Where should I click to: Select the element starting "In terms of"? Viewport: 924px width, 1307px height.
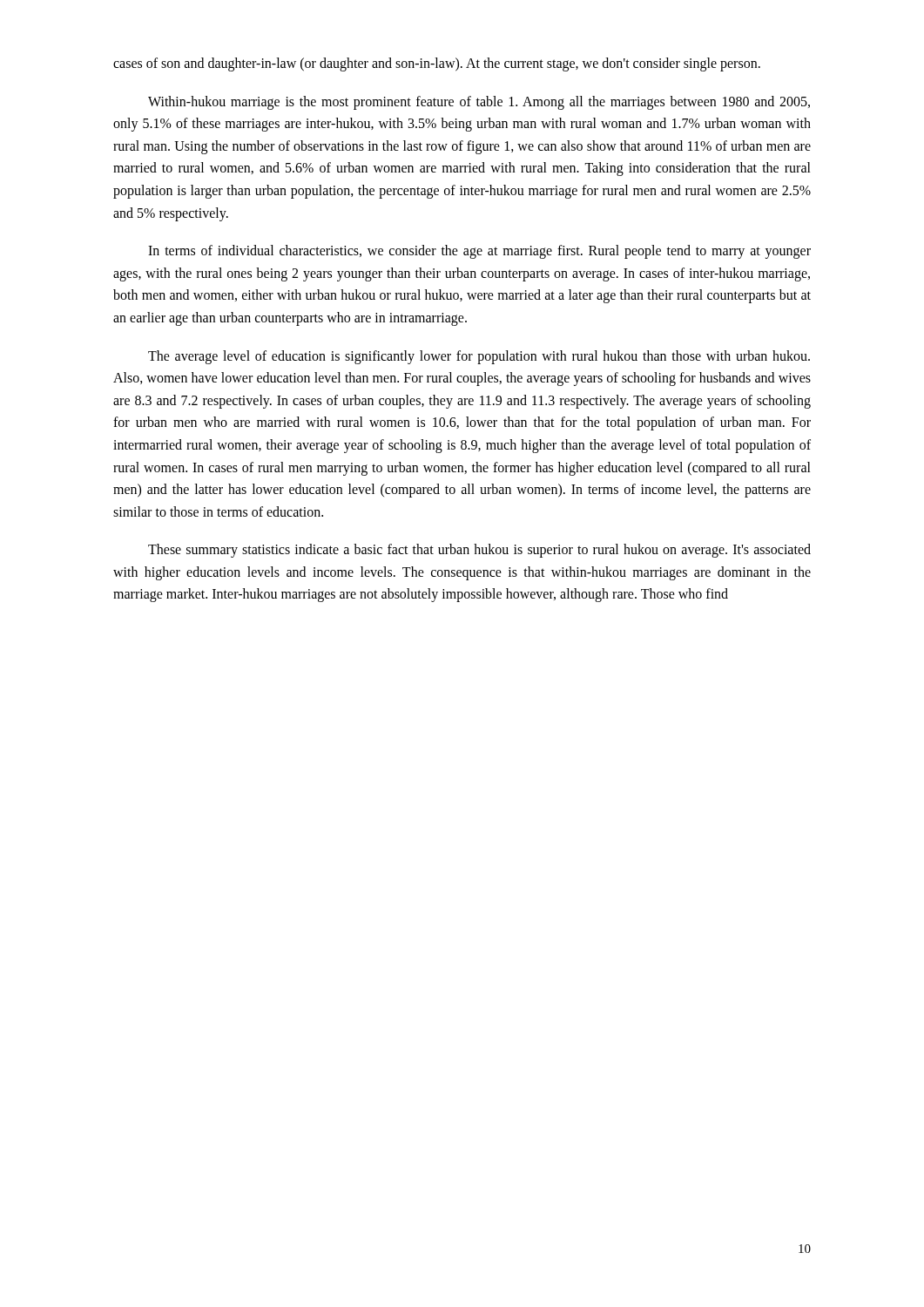[x=462, y=284]
